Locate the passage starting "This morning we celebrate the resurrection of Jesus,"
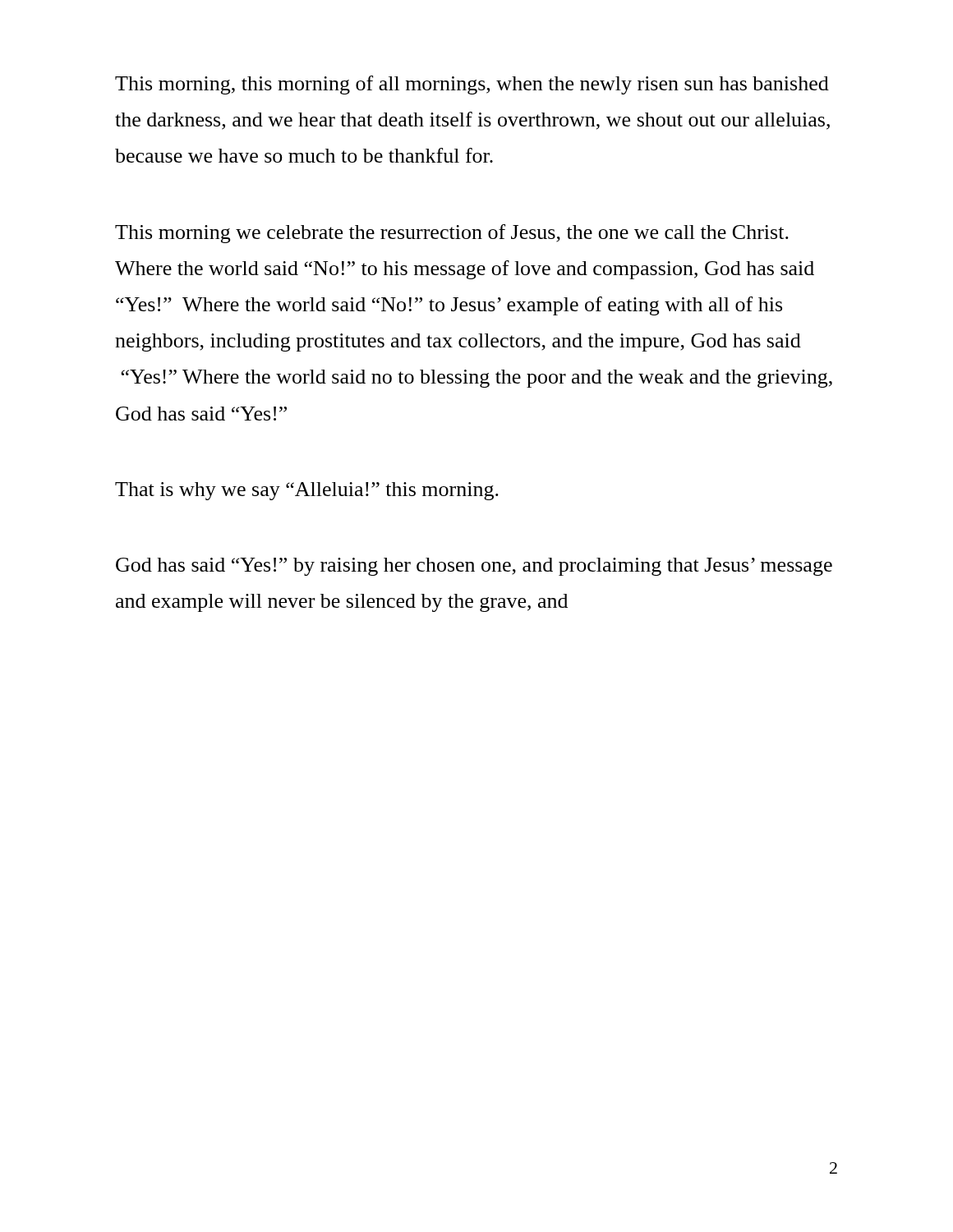The image size is (953, 1232). [474, 322]
